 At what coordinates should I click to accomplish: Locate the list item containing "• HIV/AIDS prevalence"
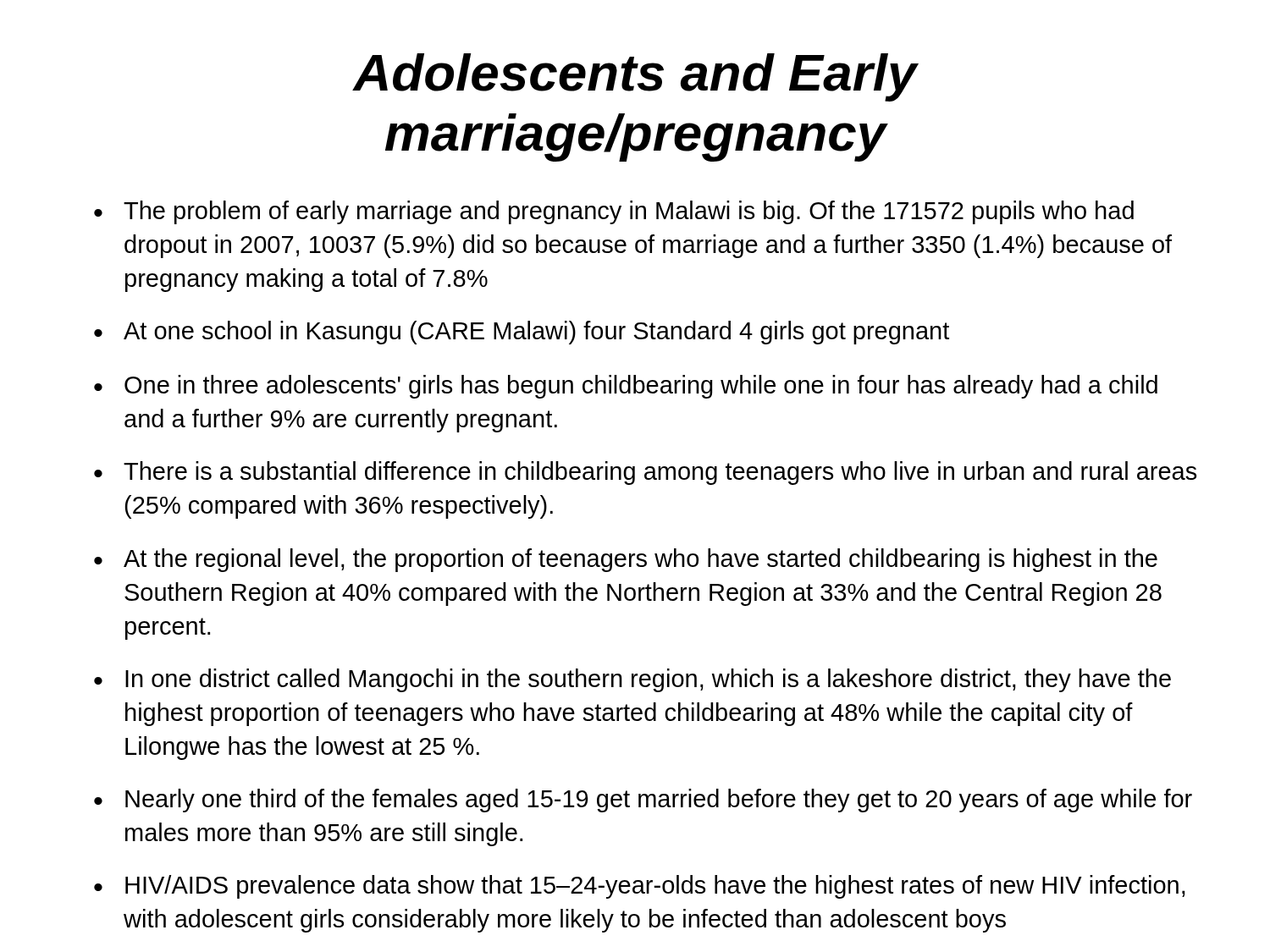648,902
